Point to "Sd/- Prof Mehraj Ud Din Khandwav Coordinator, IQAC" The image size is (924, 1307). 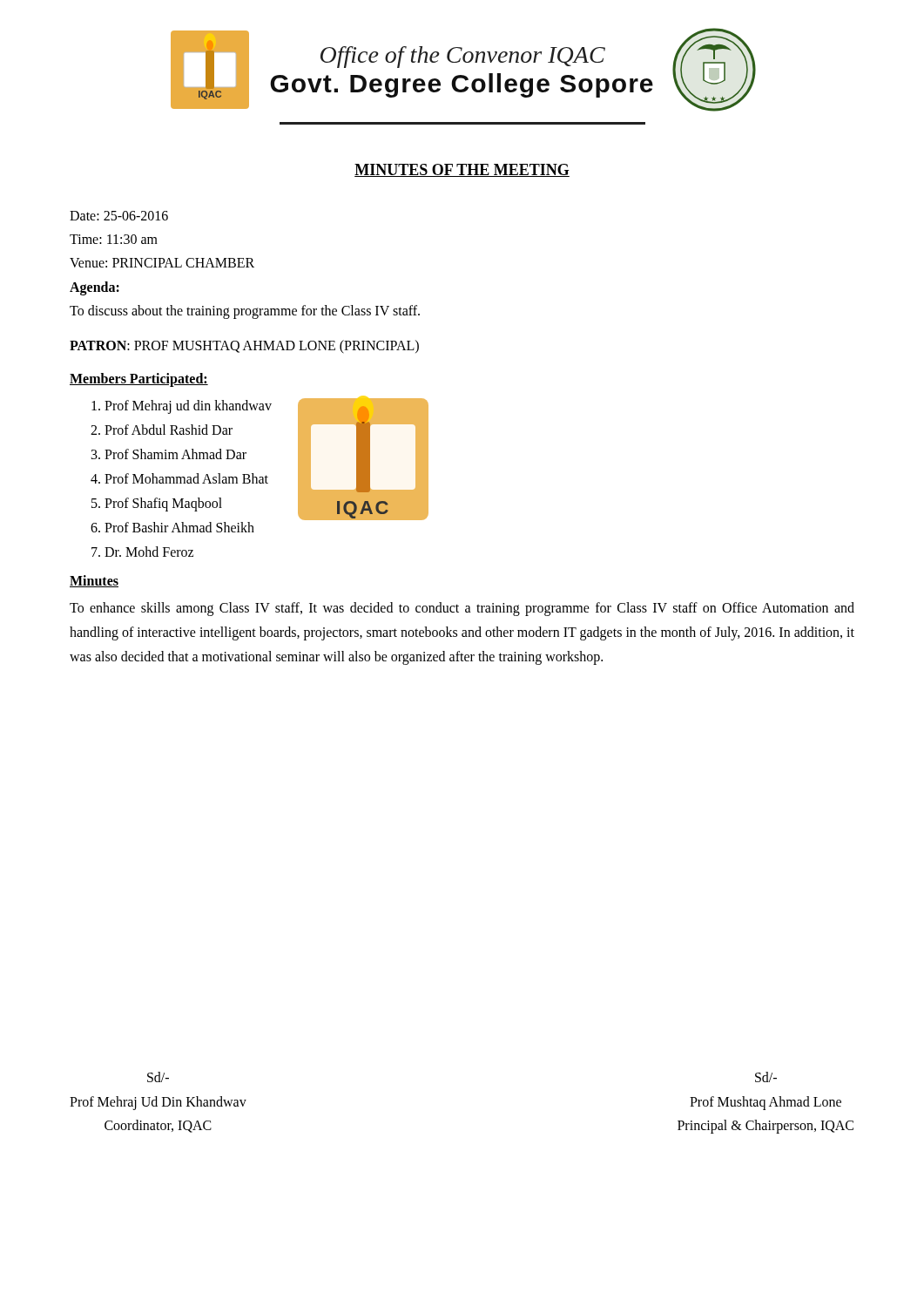click(x=158, y=1101)
